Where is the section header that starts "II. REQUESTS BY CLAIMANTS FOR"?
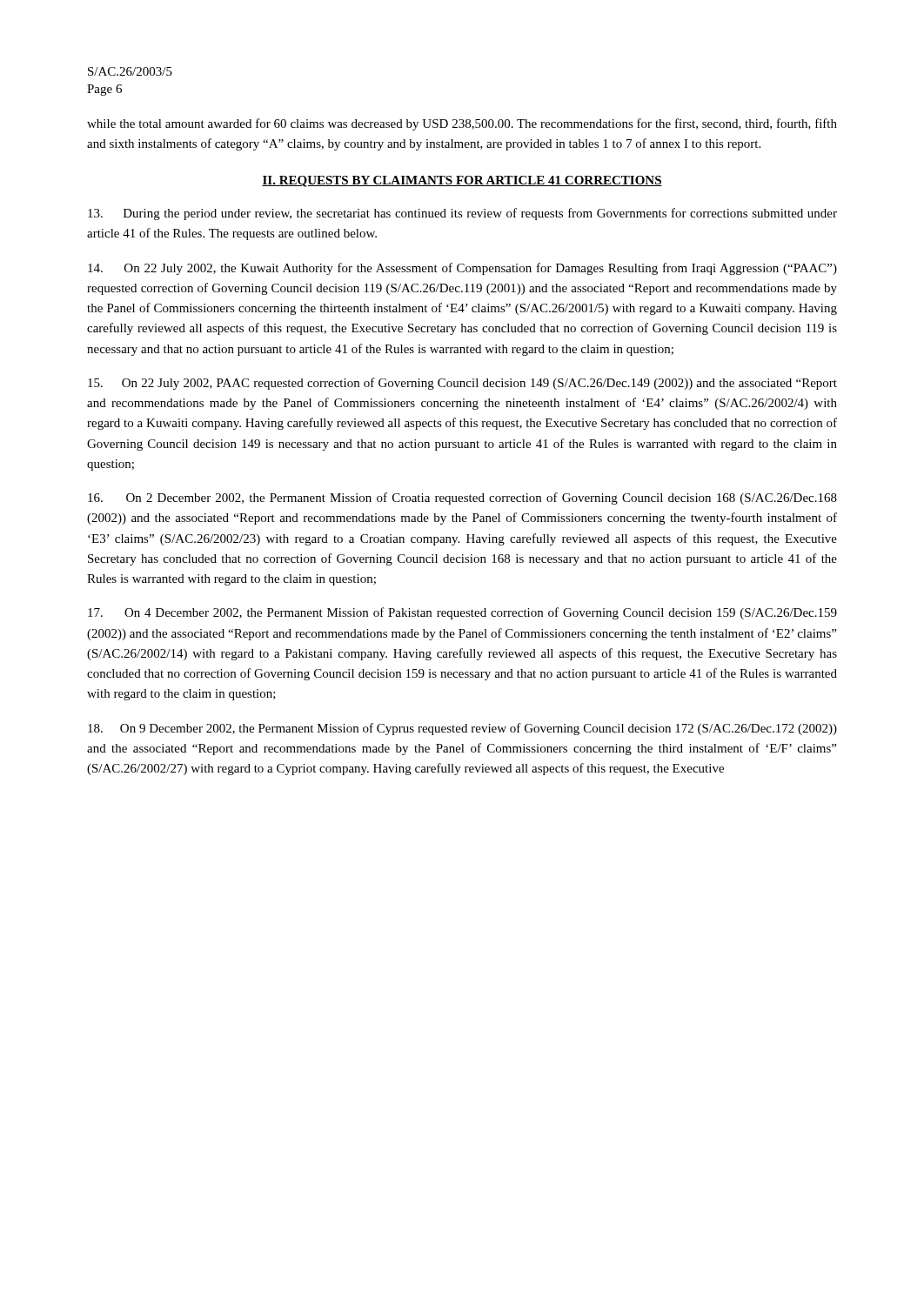 point(462,180)
